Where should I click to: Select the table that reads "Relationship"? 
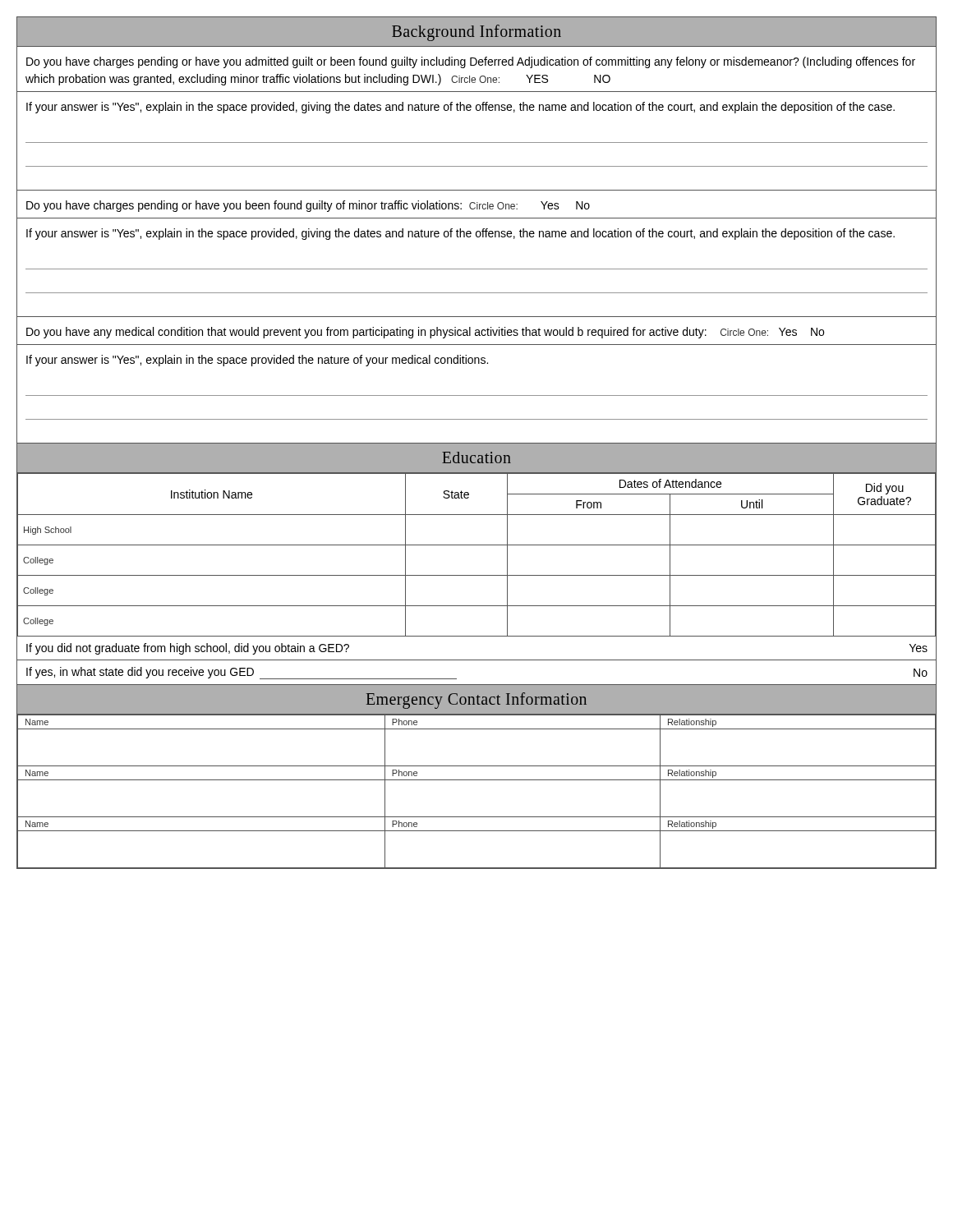[x=476, y=791]
